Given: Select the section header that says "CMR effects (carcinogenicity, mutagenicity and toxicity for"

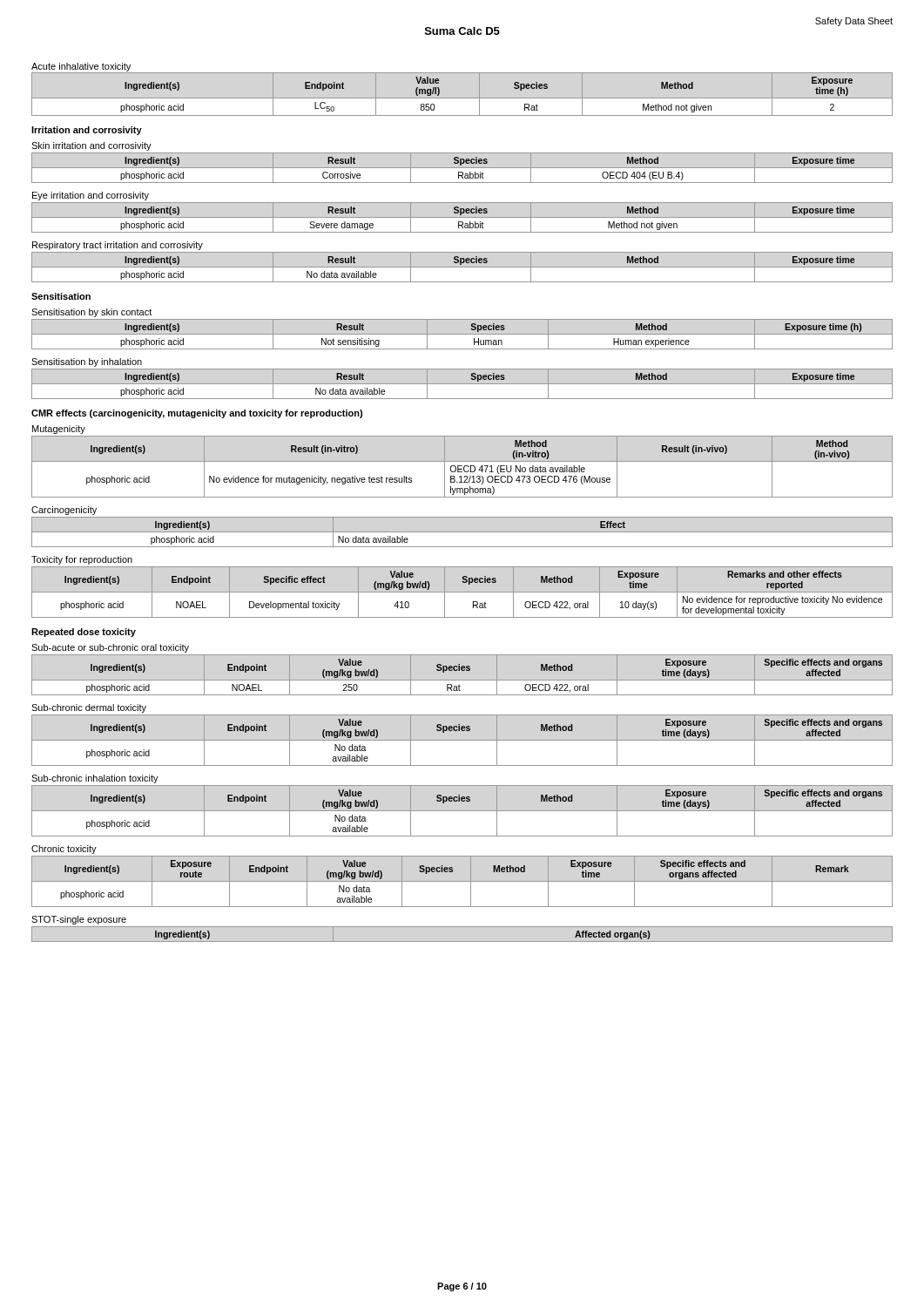Looking at the screenshot, I should (197, 413).
